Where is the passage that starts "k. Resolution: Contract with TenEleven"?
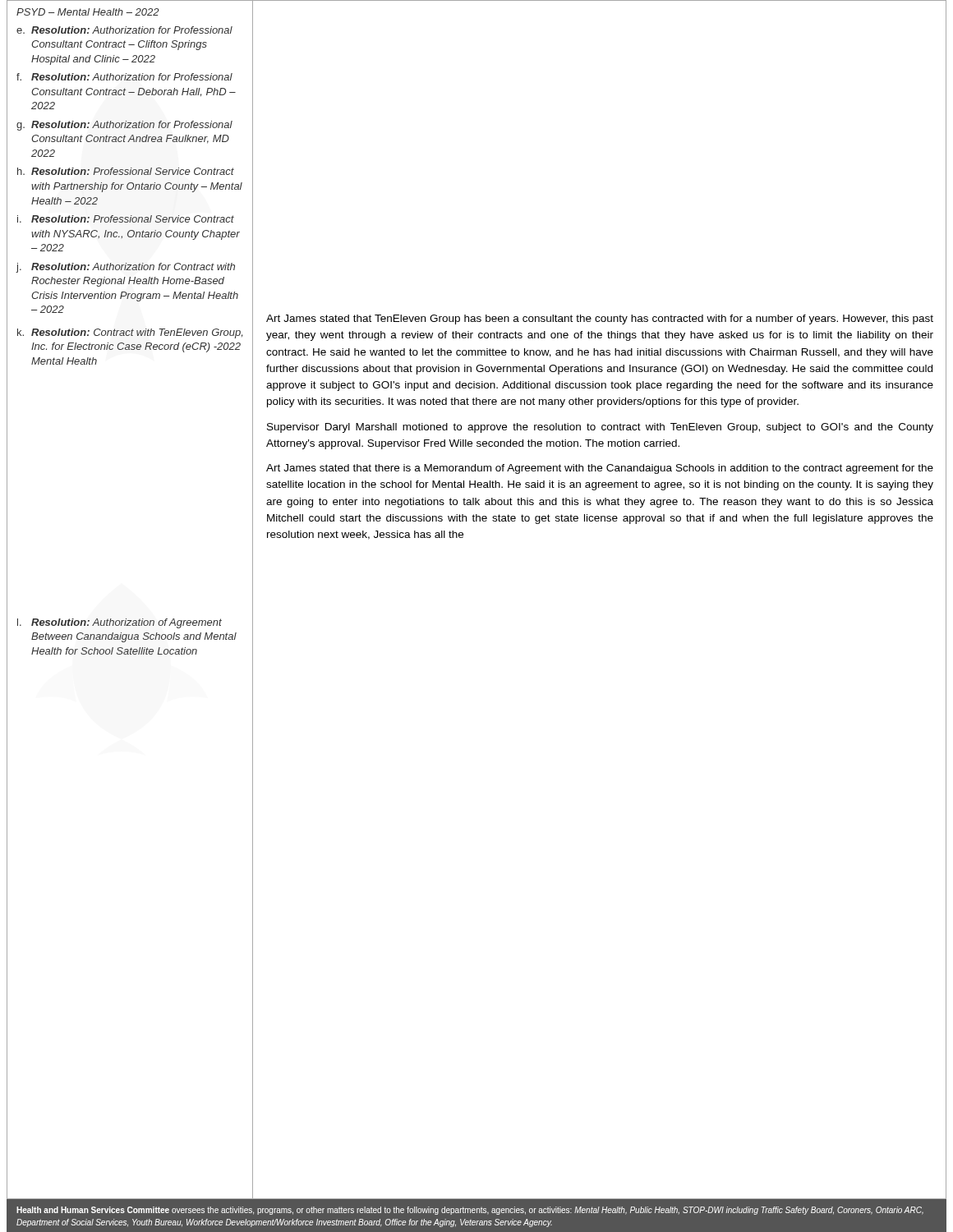The image size is (953, 1232). [x=130, y=347]
